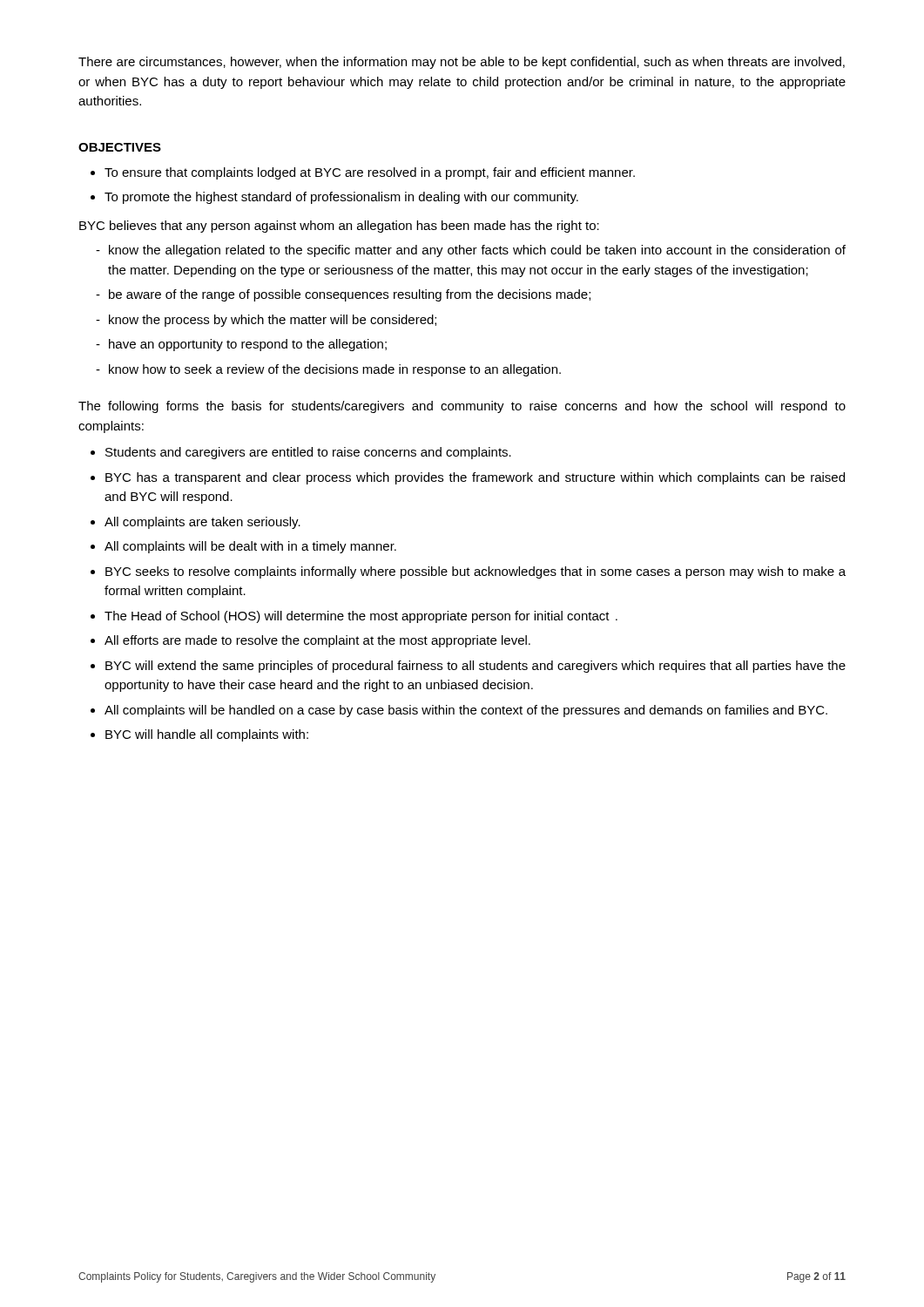Locate the list item that reads "have an opportunity to respond to the"
The width and height of the screenshot is (924, 1307).
241,345
